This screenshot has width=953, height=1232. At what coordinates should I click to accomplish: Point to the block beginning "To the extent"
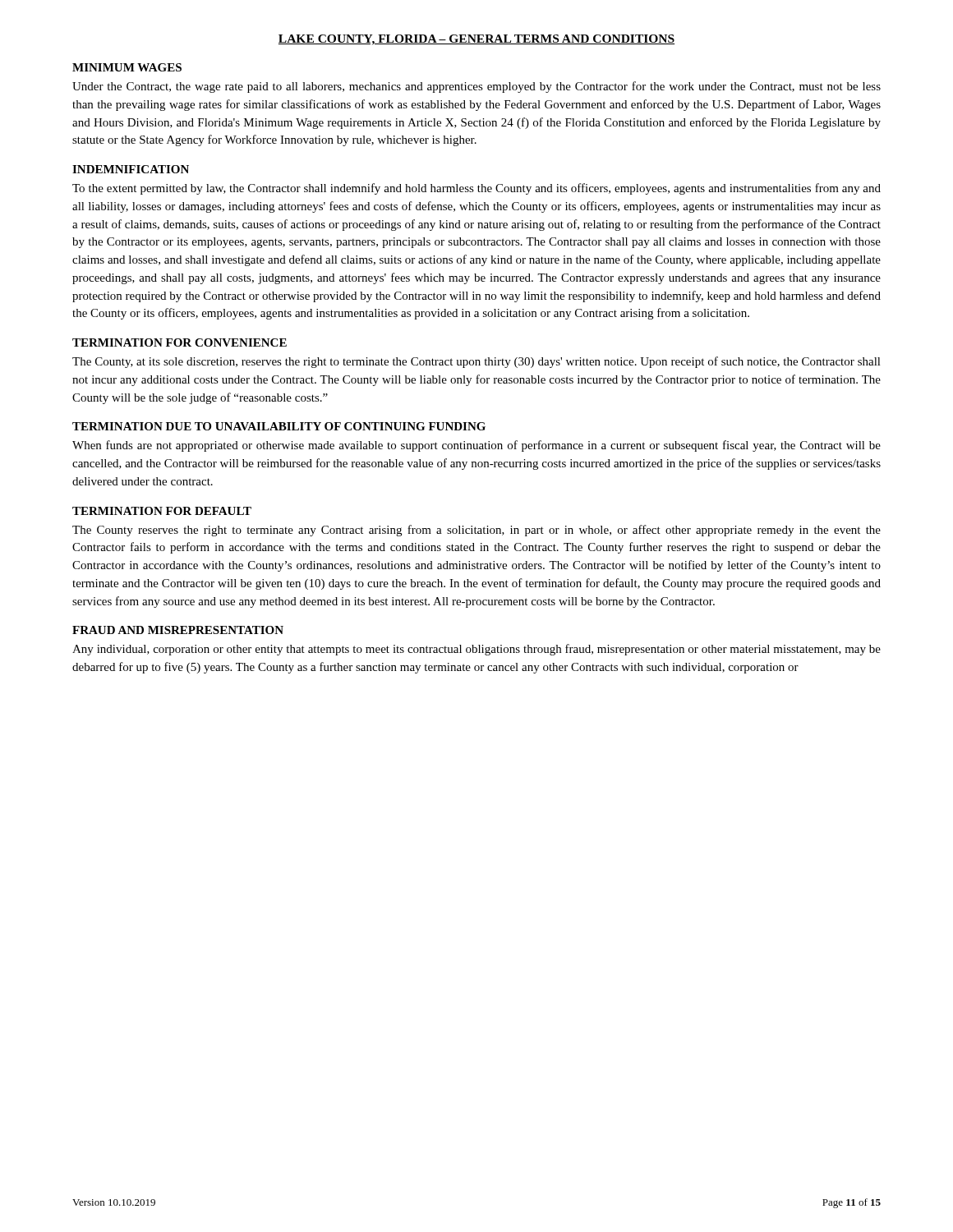[x=476, y=251]
